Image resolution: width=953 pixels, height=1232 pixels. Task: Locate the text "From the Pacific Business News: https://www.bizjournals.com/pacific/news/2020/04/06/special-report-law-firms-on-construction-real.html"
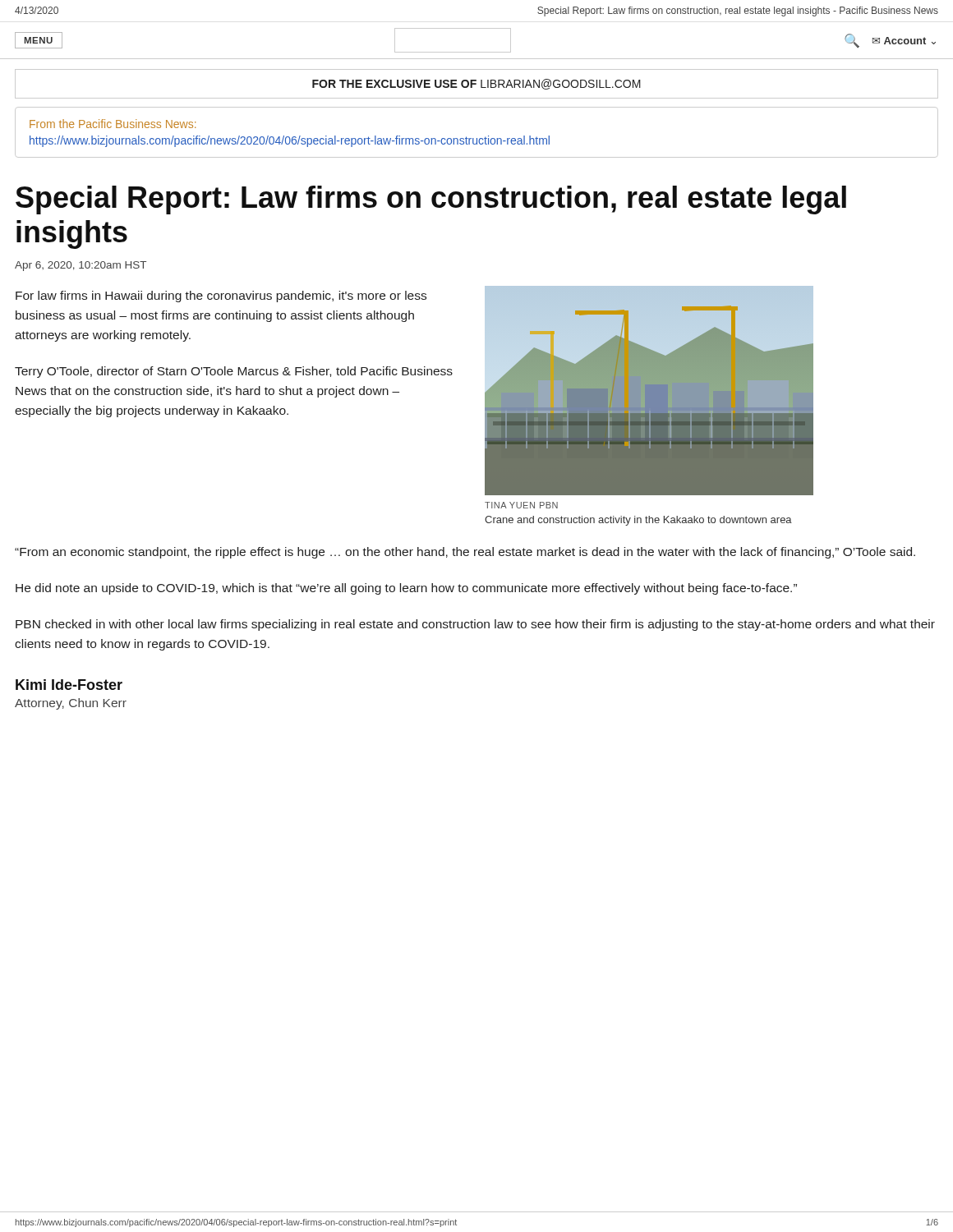point(476,132)
